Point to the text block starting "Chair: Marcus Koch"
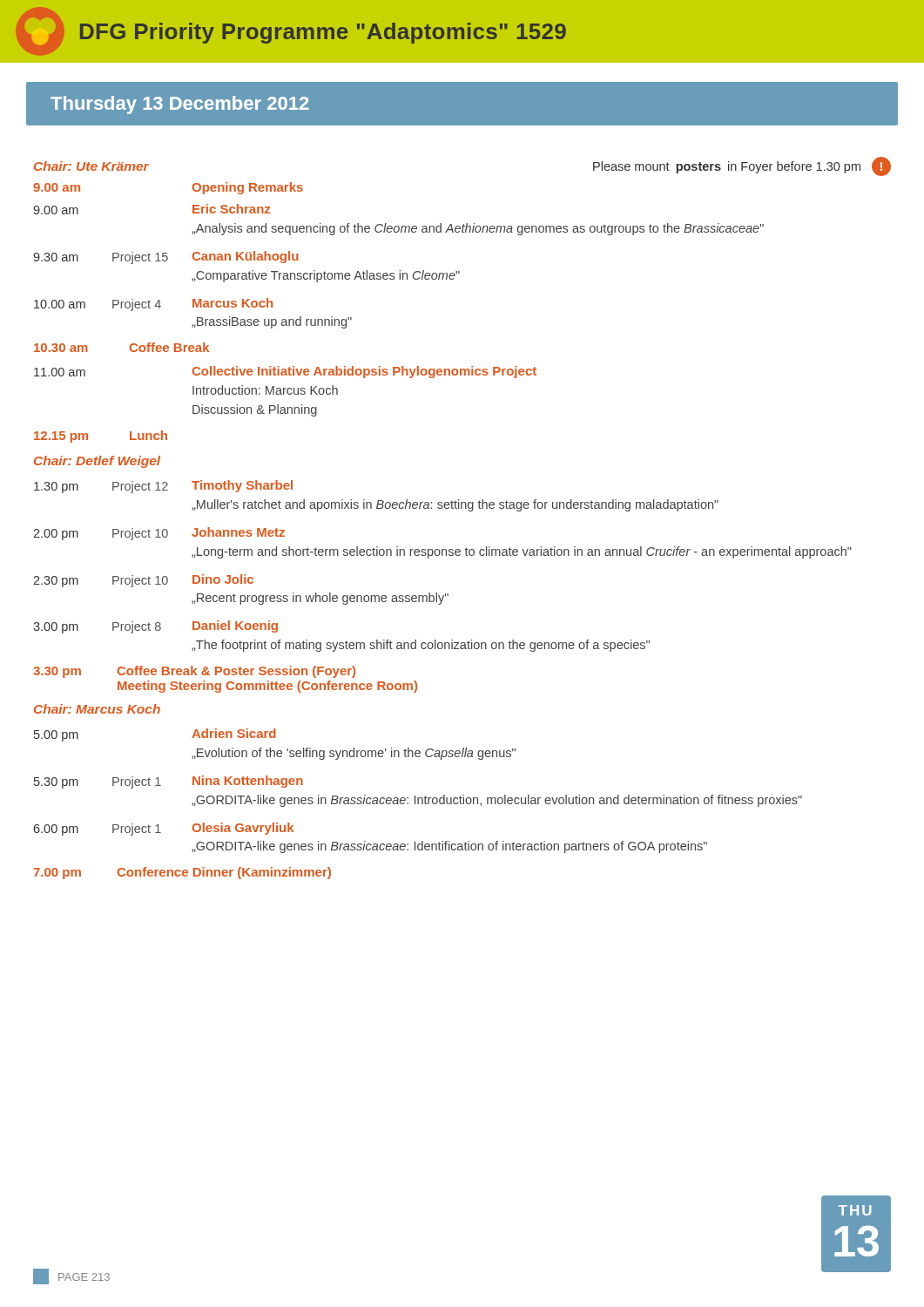This screenshot has width=924, height=1307. [97, 709]
